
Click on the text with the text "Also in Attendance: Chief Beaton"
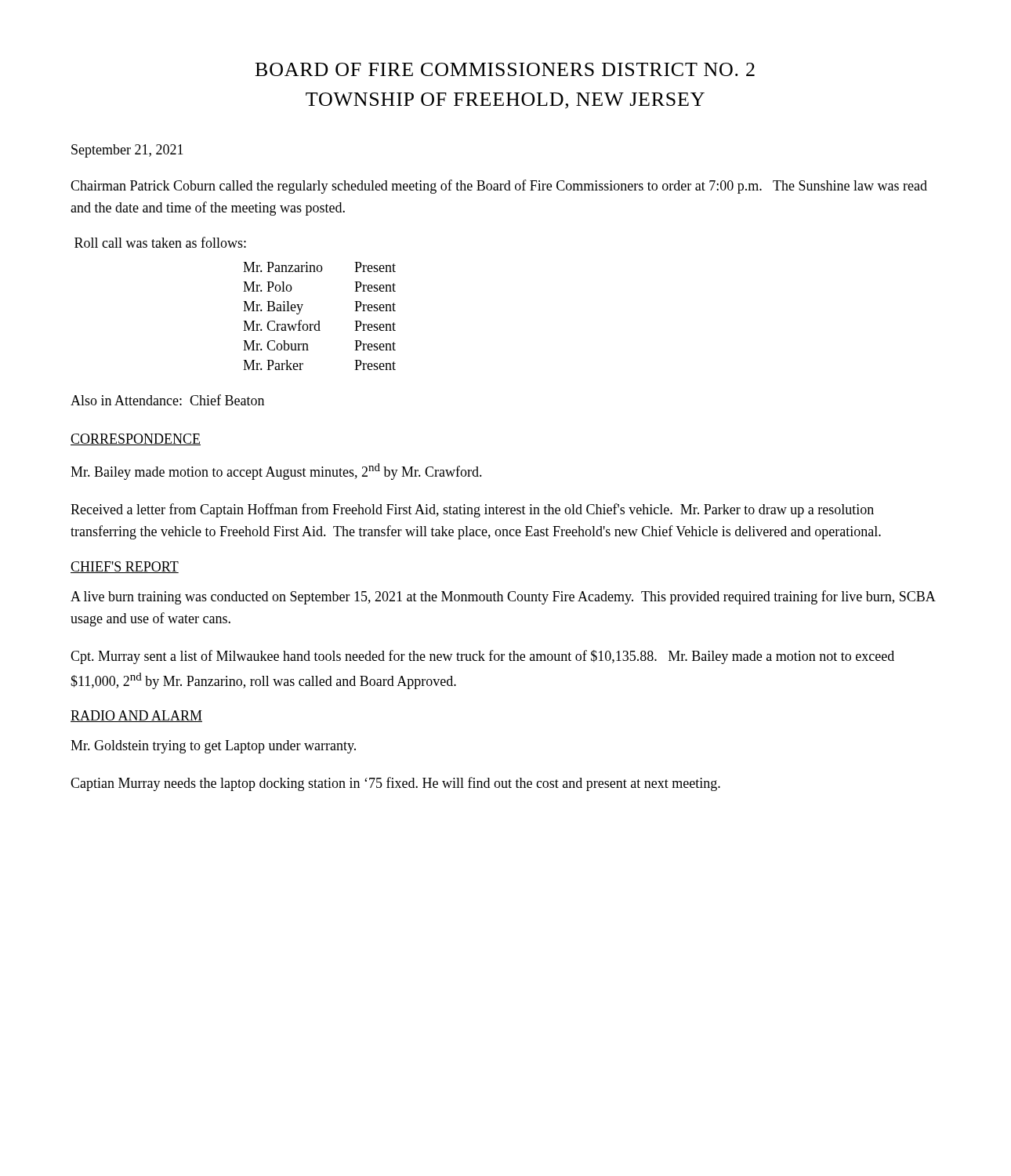pos(168,401)
